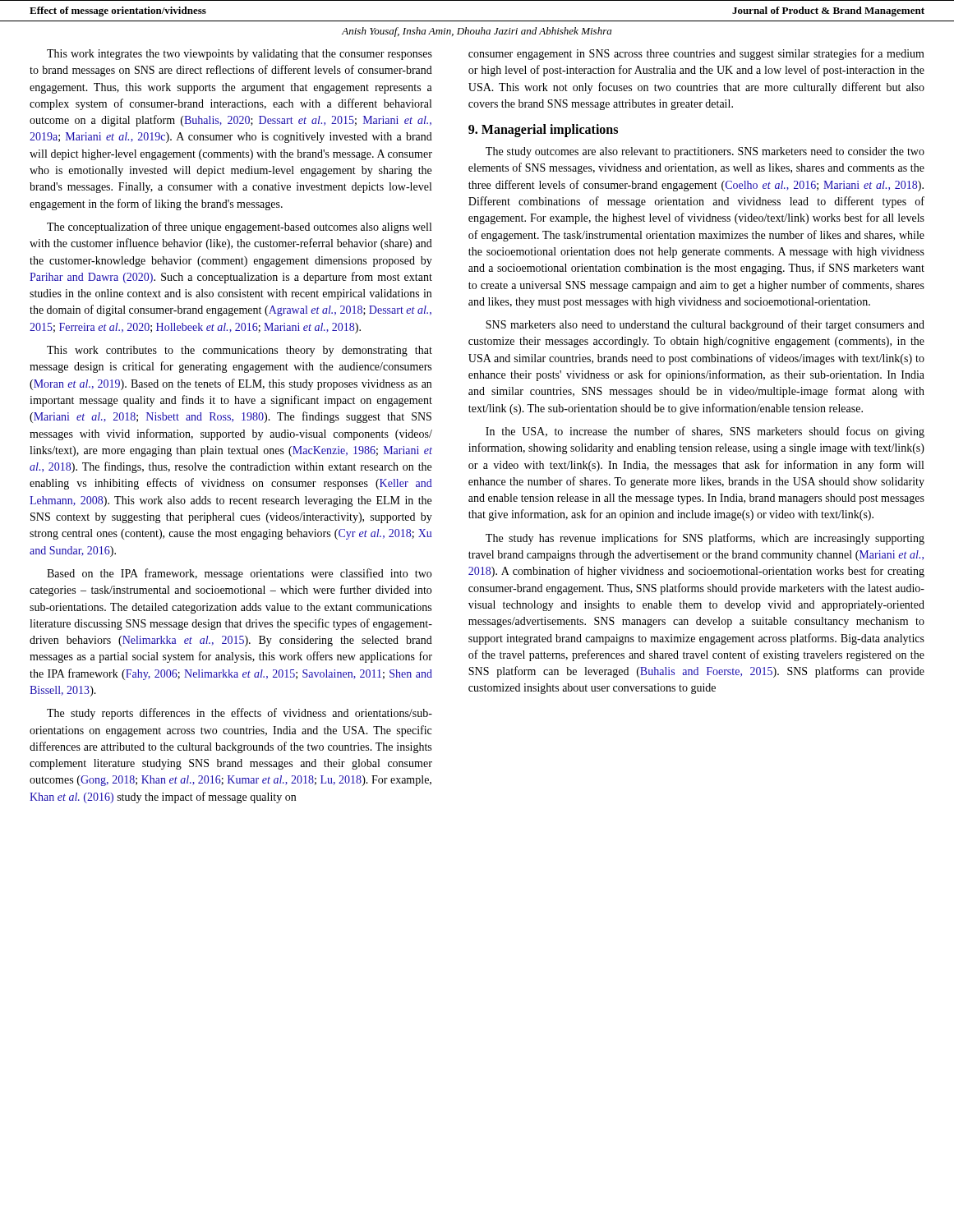Find the region starting "Anish Yousaf, Insha Amin, Dhouha"
Screen dimensions: 1232x954
click(477, 31)
